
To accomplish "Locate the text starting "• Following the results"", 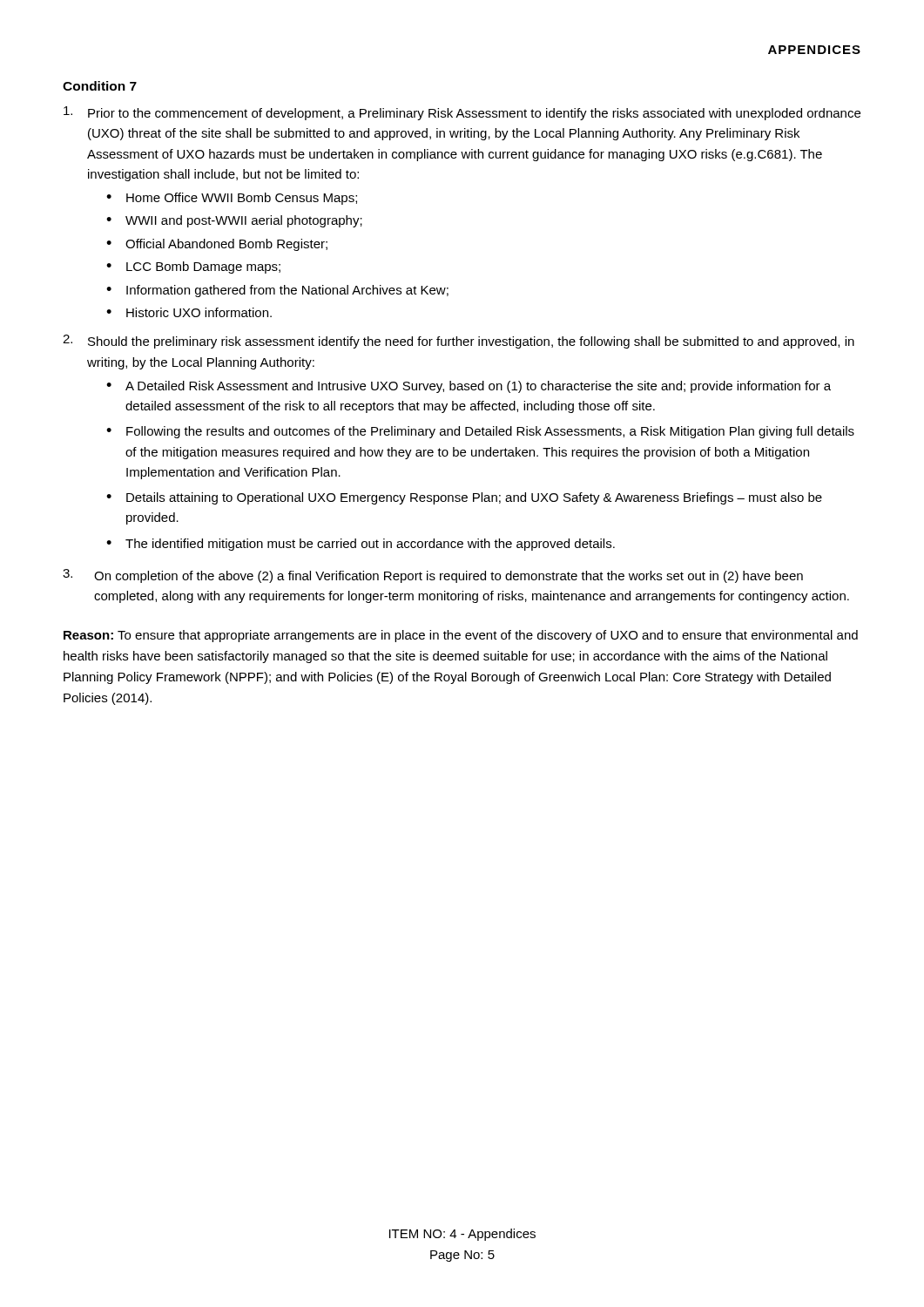I will [484, 452].
